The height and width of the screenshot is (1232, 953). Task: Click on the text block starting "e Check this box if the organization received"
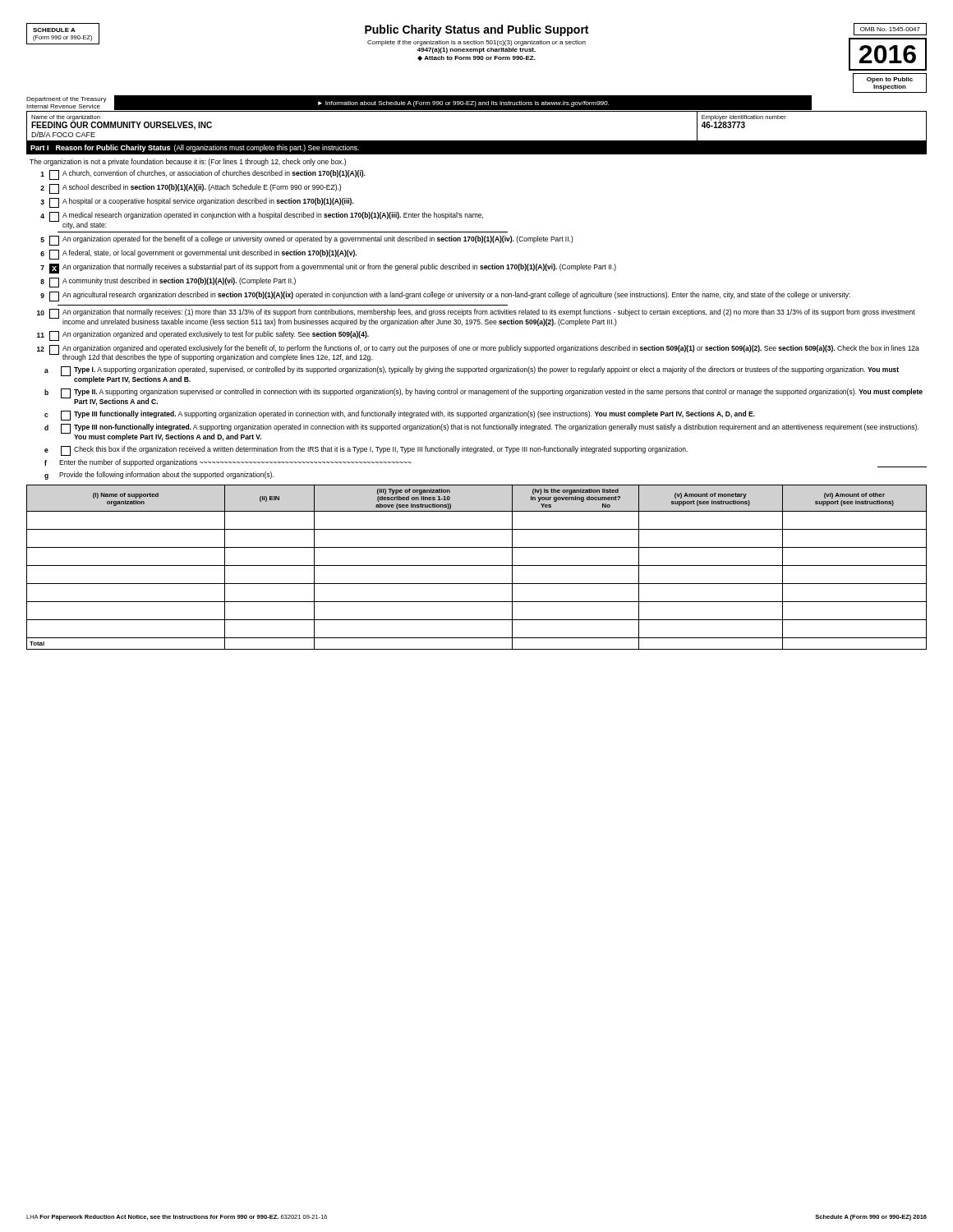point(486,450)
